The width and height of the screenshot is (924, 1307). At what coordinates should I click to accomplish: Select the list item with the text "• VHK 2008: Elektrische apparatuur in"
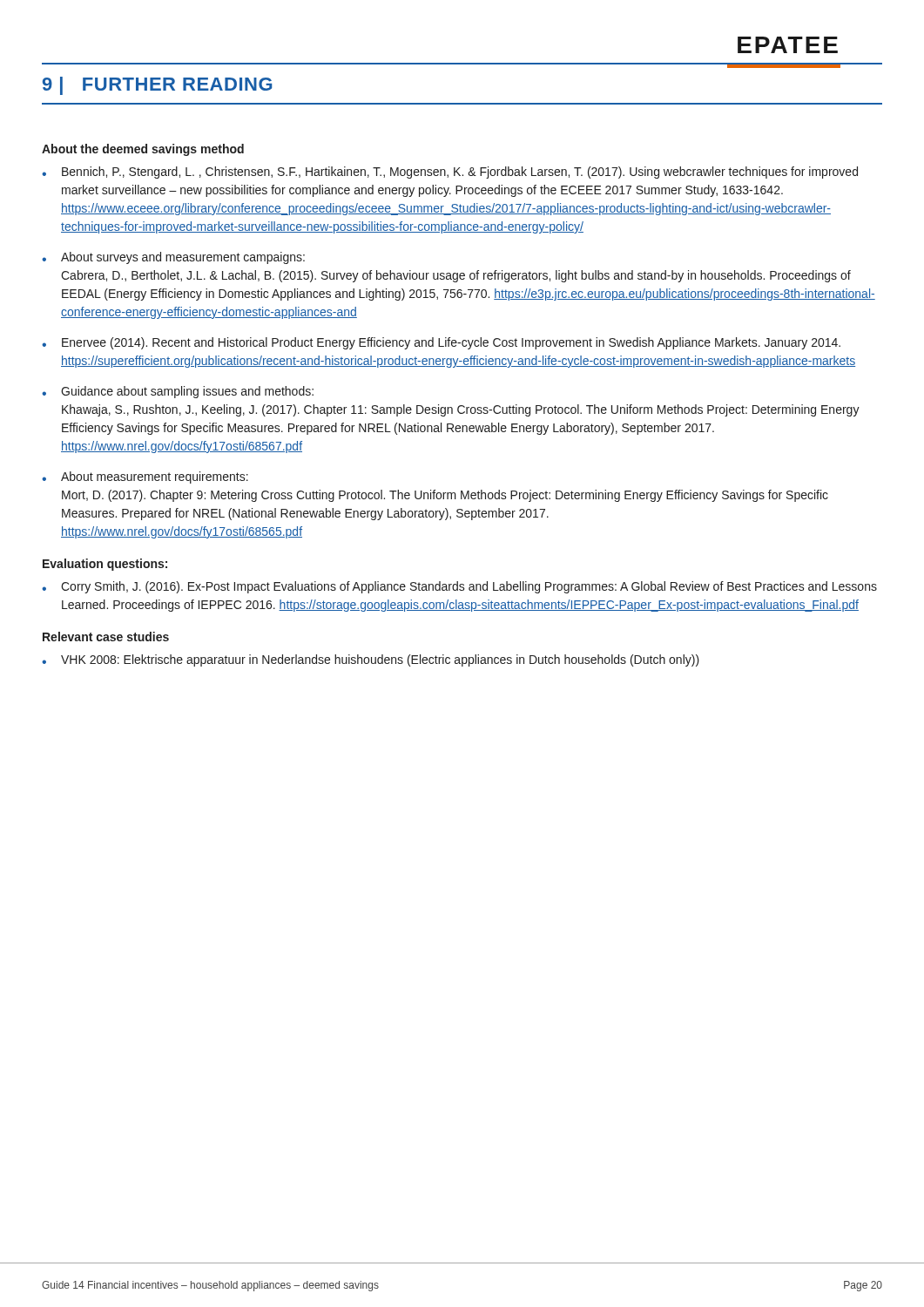(462, 662)
